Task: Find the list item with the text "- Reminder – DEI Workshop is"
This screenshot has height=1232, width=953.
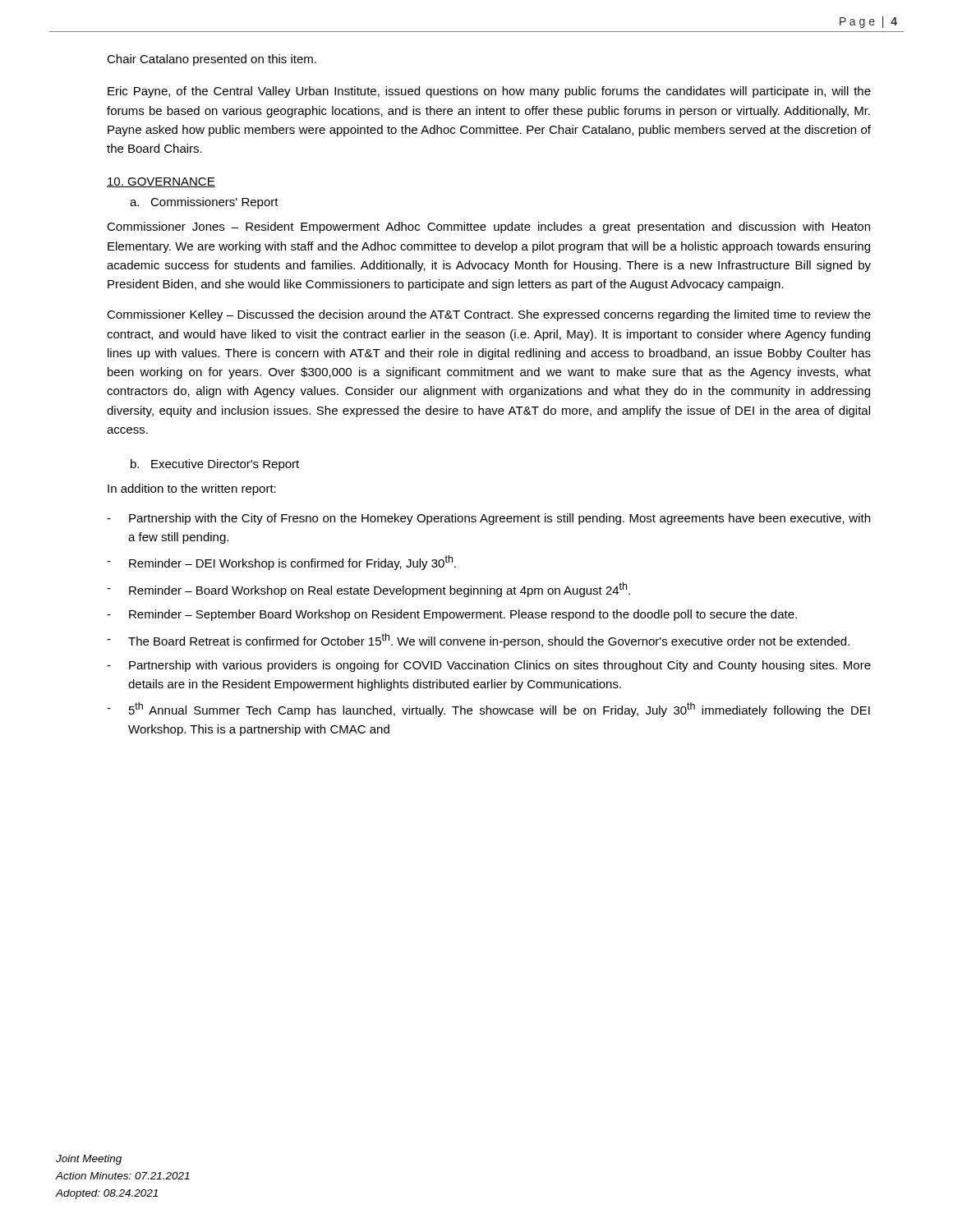Action: (281, 563)
